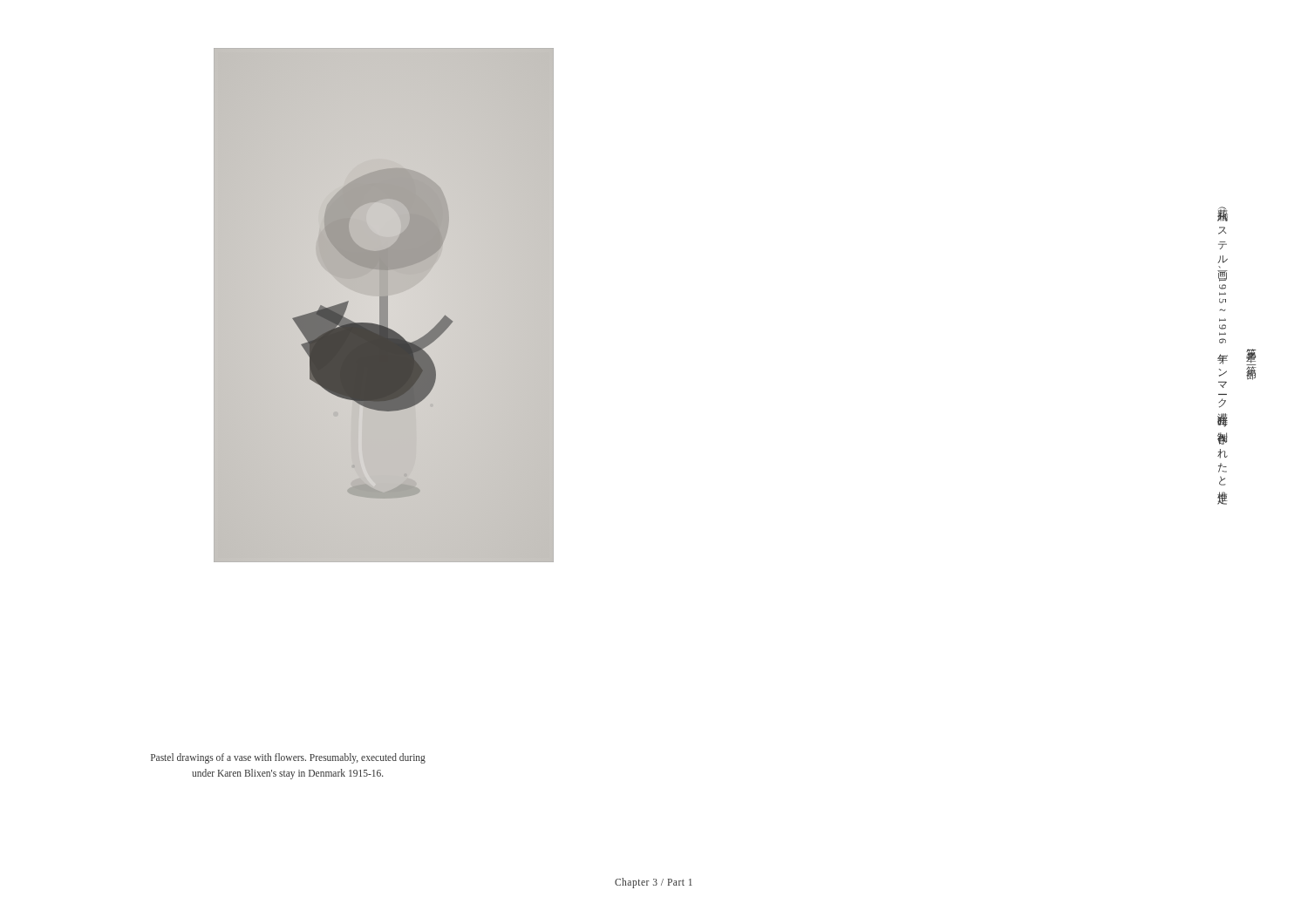
Task: Locate the text block starting "Chapter 3 / Part 1"
Action: click(x=654, y=882)
